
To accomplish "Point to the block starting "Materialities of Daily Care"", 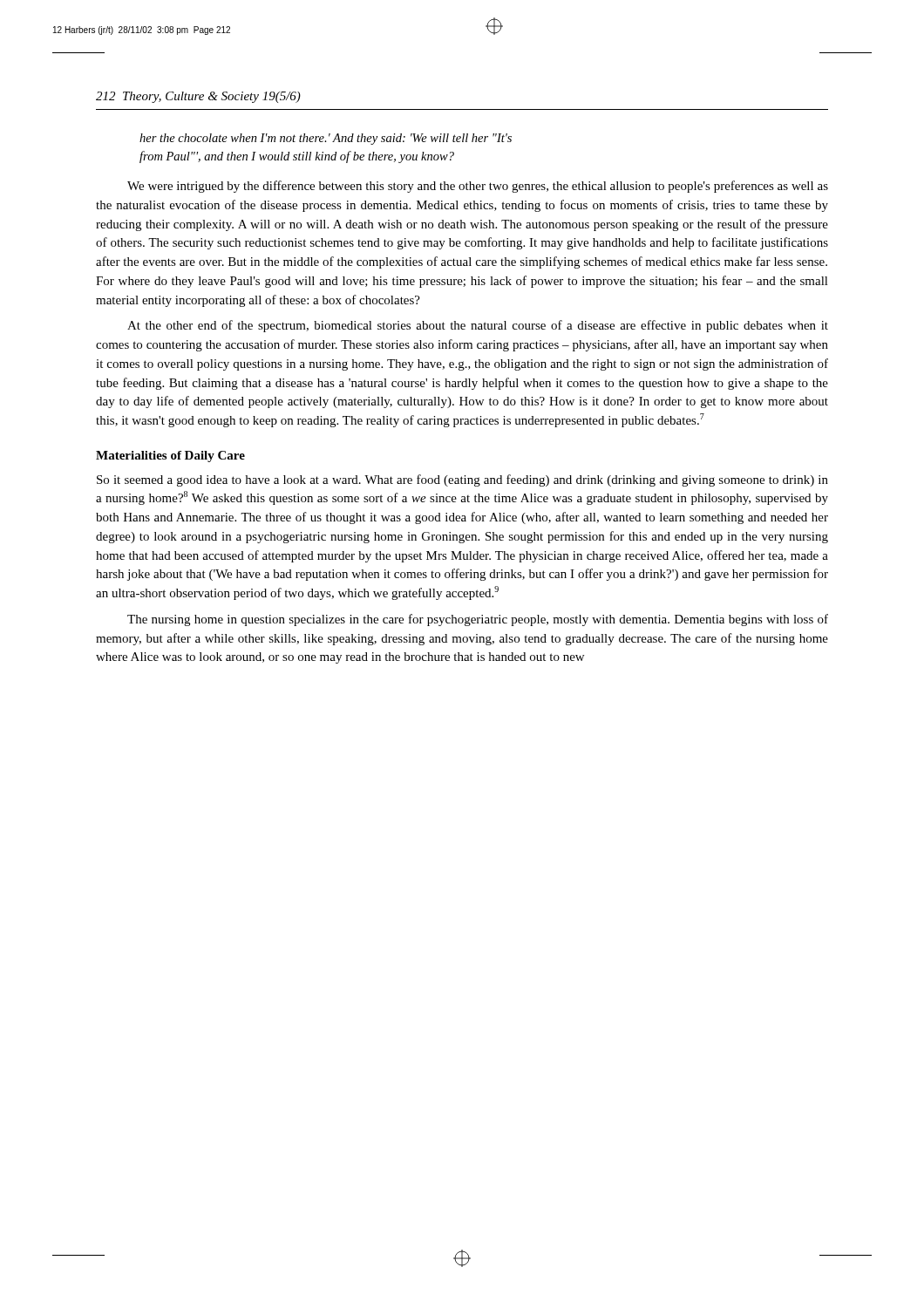I will pyautogui.click(x=170, y=455).
